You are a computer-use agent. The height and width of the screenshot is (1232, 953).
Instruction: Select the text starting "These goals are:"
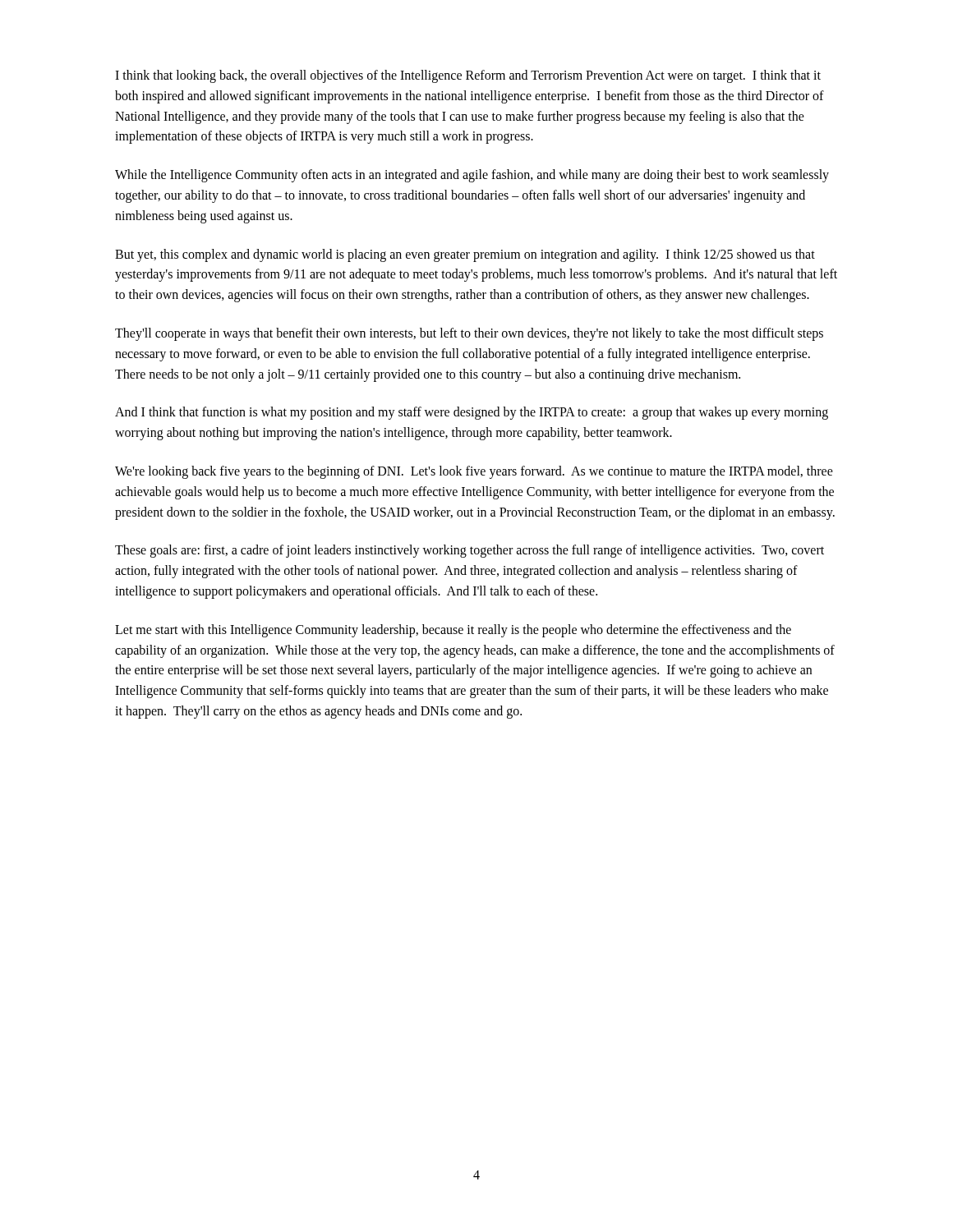470,571
